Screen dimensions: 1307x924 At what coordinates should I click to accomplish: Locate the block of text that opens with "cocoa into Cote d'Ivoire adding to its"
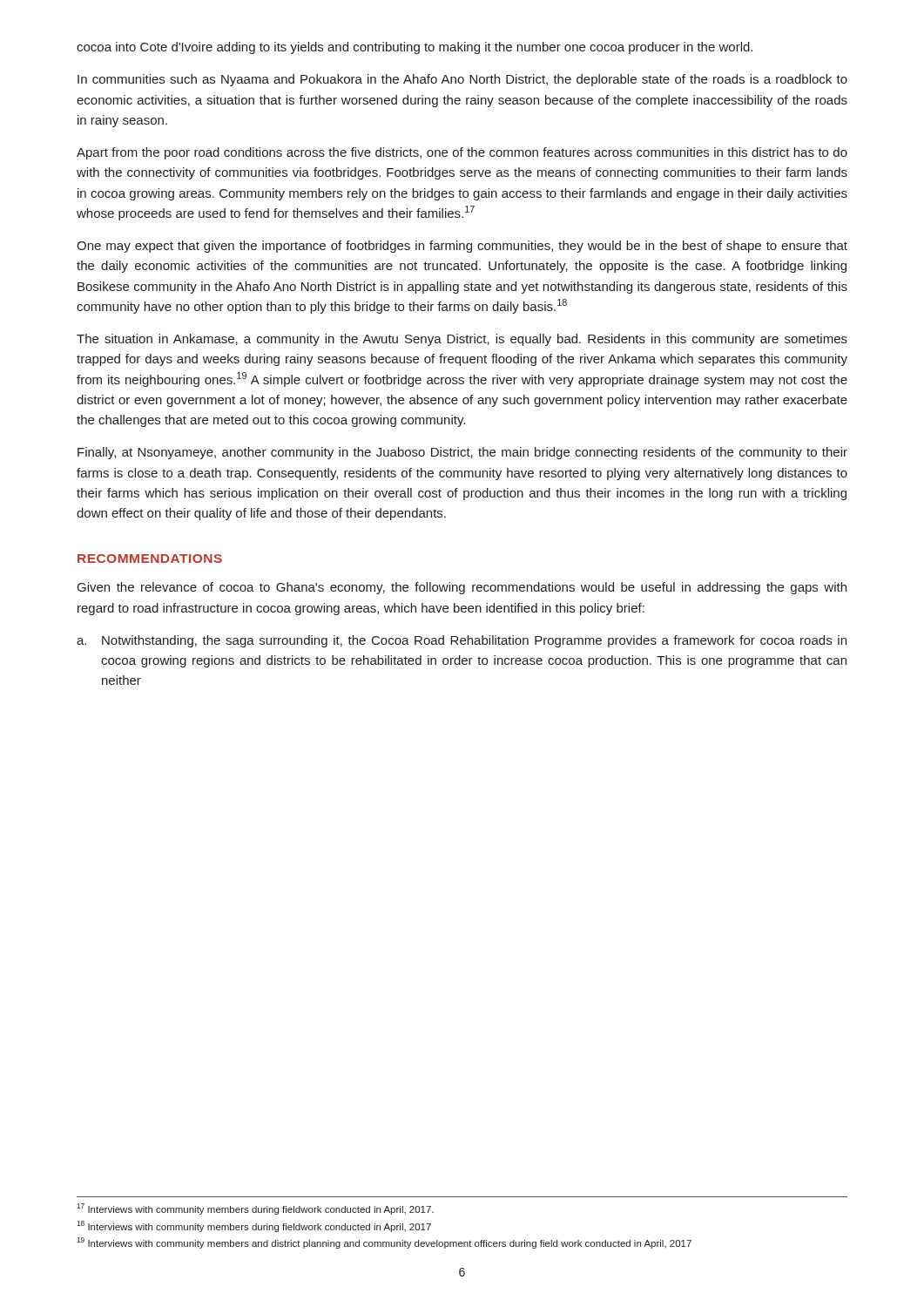tap(462, 47)
